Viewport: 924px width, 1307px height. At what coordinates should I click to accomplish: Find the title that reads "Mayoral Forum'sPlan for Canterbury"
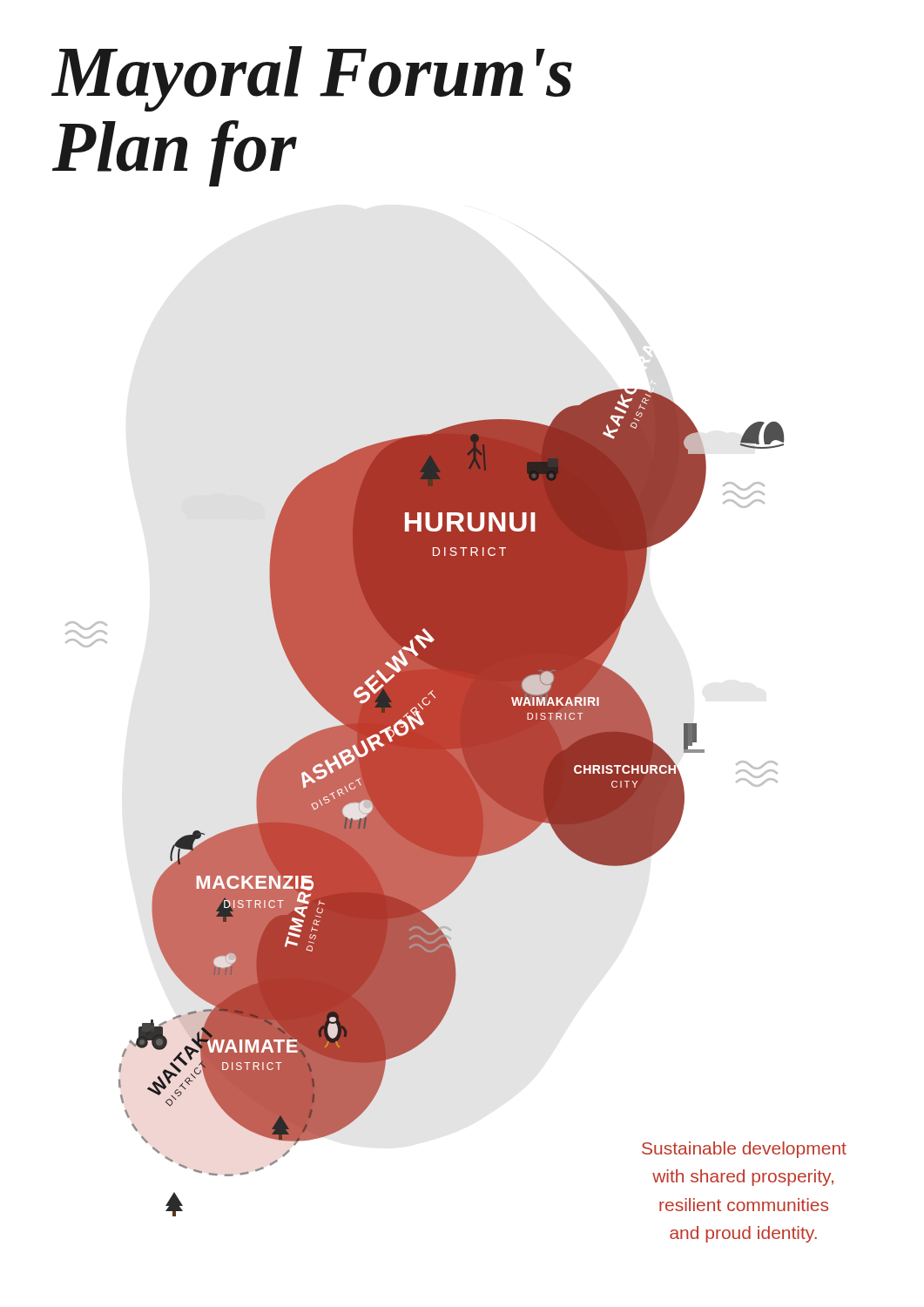[314, 147]
